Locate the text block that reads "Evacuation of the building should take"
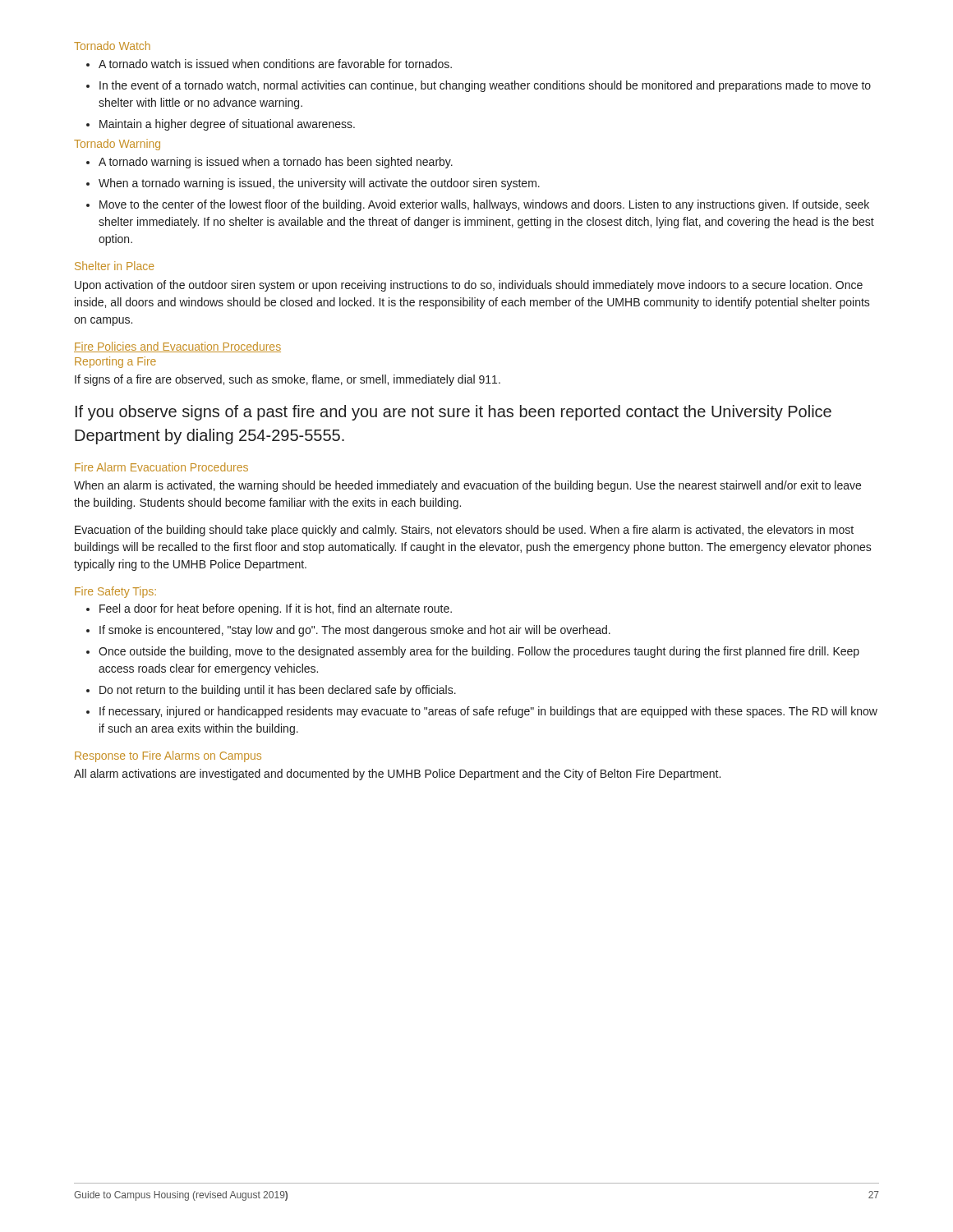Screen dimensions: 1232x953 point(473,547)
